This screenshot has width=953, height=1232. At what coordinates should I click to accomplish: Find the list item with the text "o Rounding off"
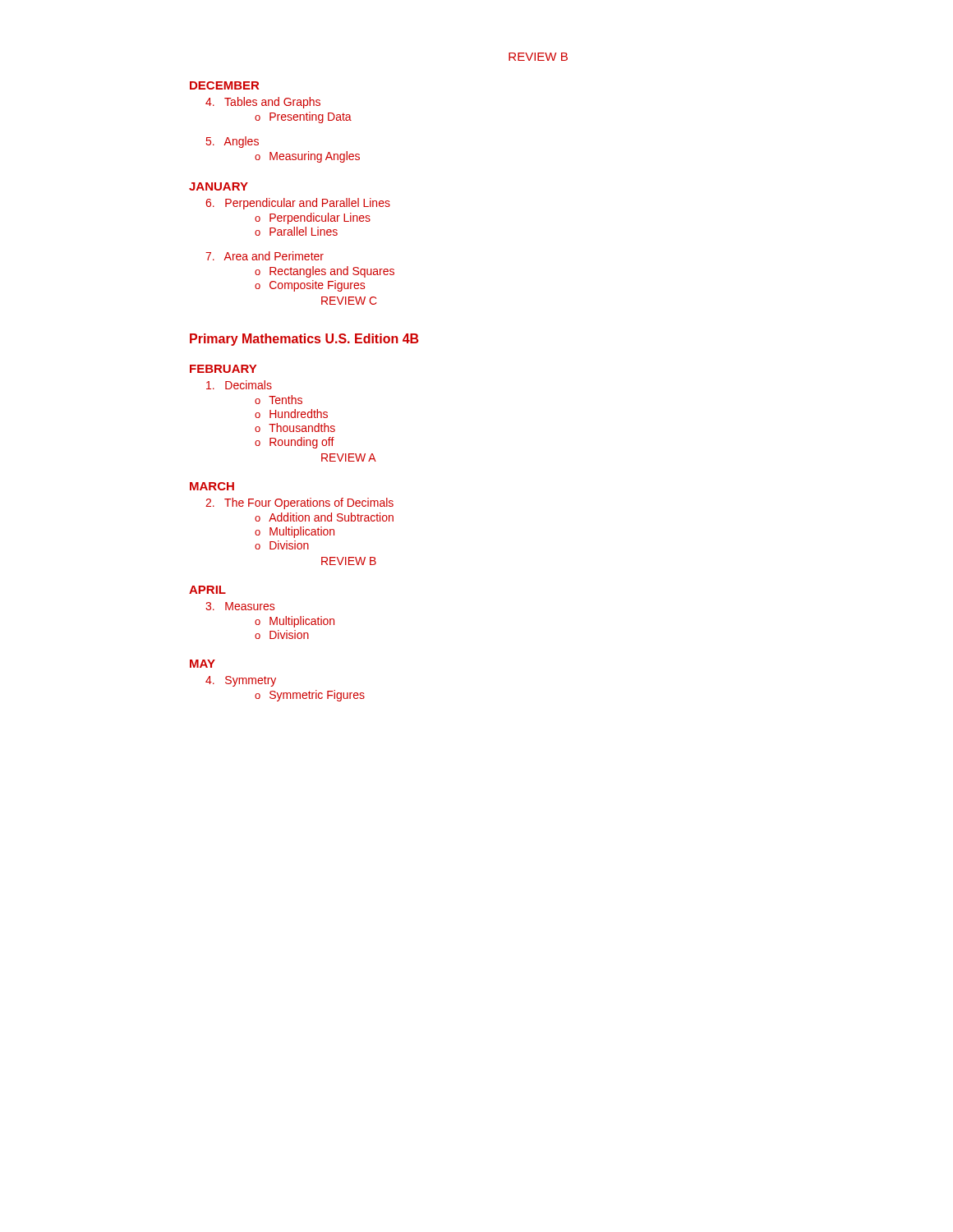pos(294,442)
